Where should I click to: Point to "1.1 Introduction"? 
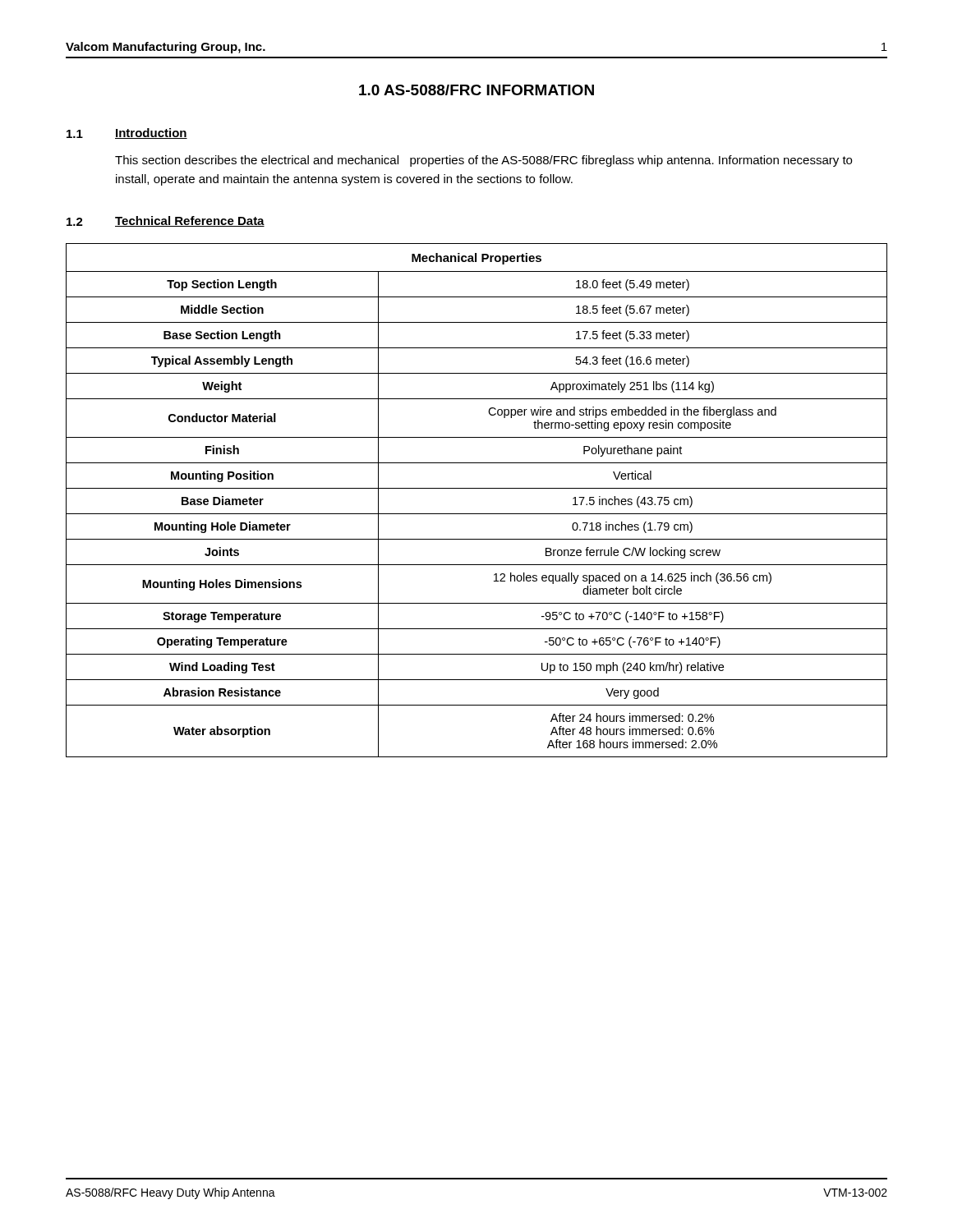[126, 133]
